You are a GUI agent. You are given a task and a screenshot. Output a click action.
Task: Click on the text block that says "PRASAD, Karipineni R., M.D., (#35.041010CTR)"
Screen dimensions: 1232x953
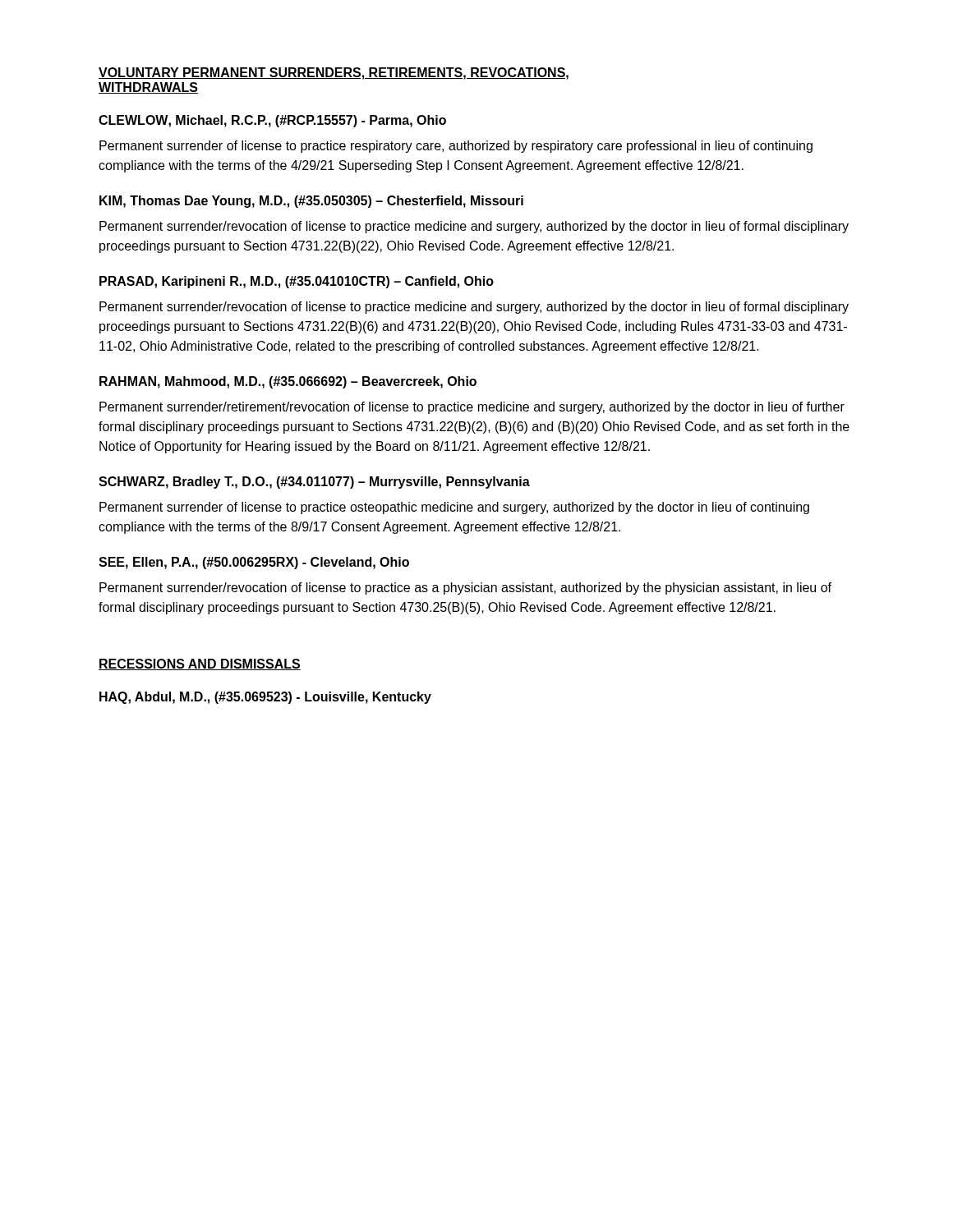tap(296, 281)
